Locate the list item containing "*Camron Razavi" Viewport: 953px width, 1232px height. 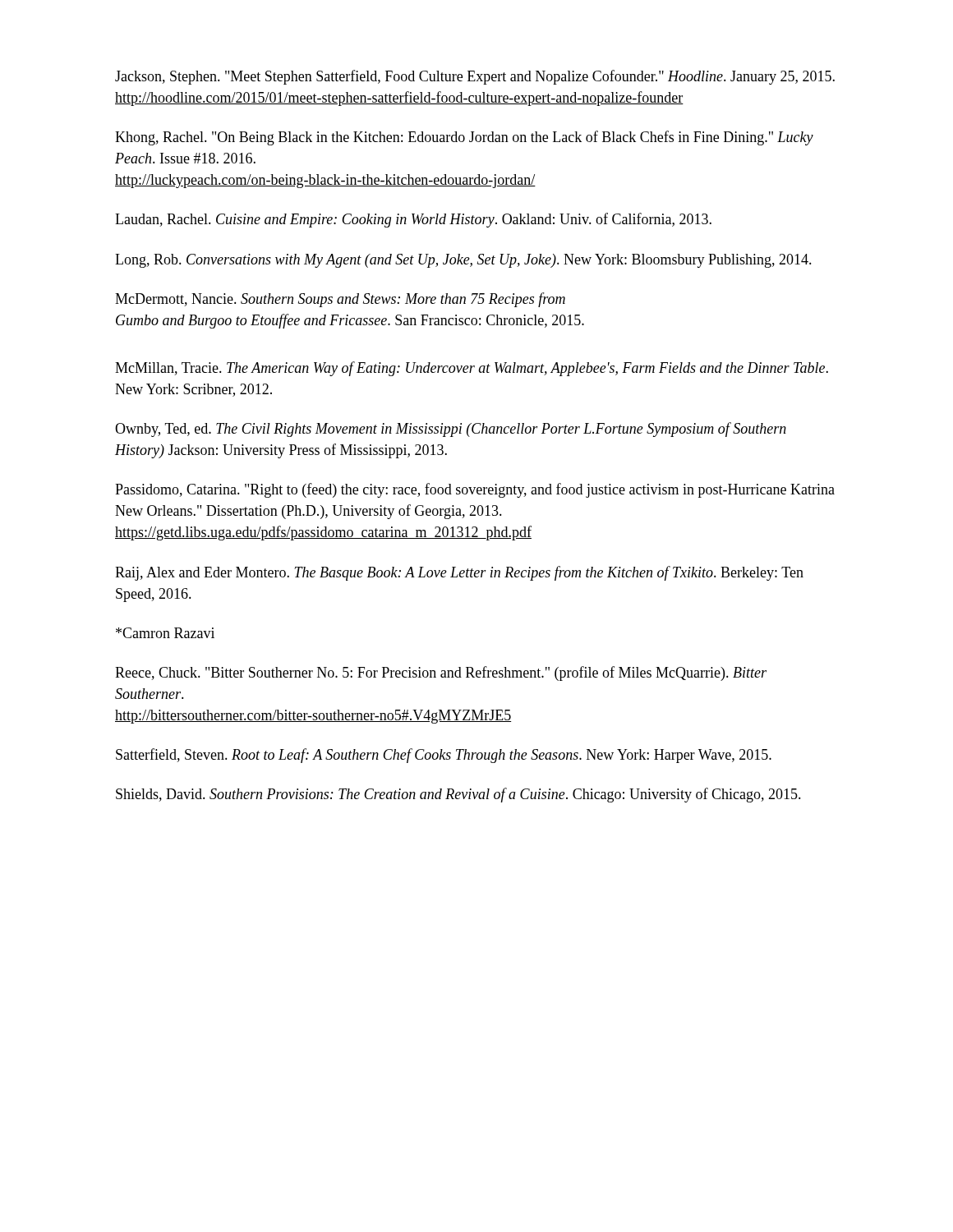pos(165,633)
